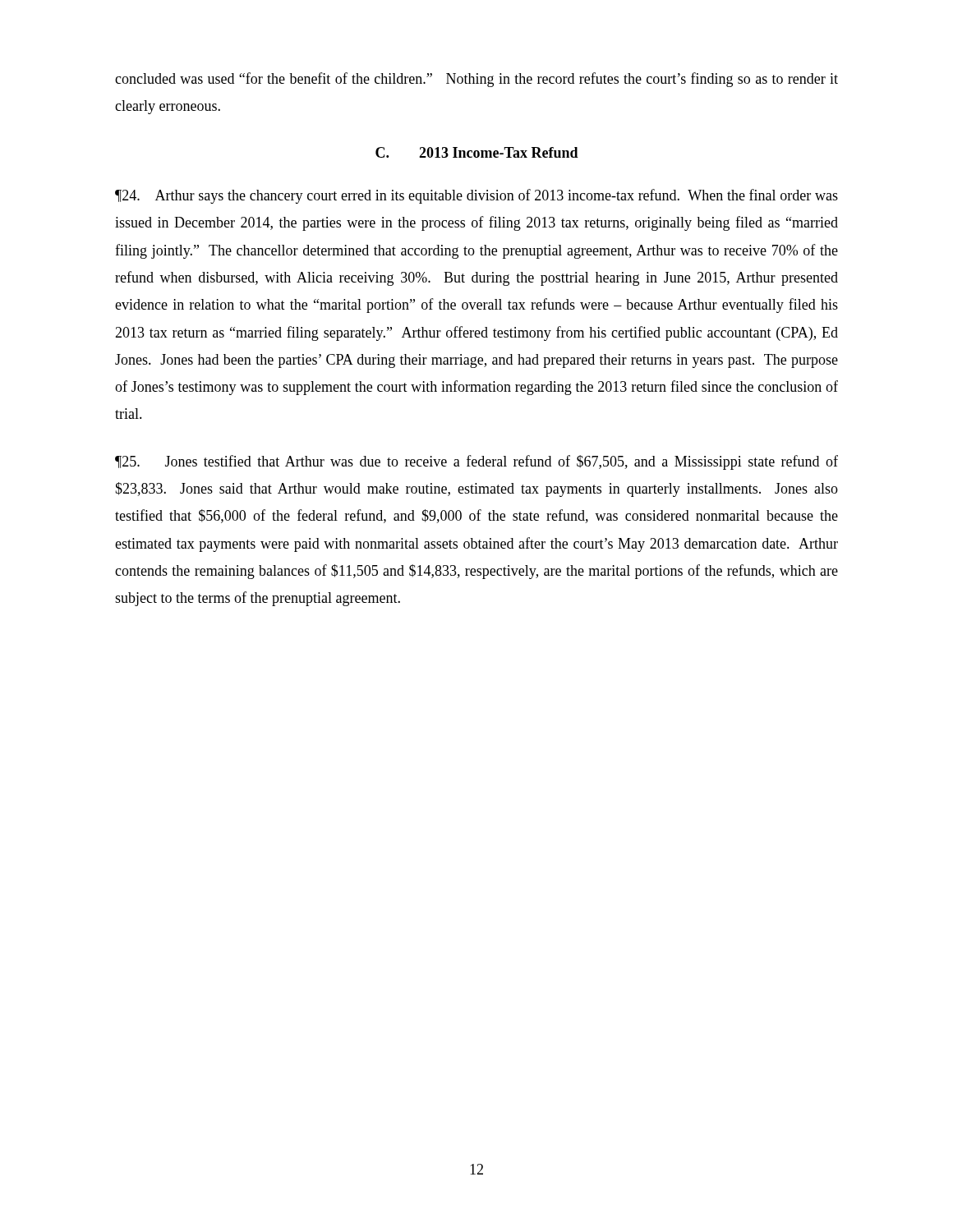Navigate to the passage starting "¶24. Arthur says"
This screenshot has width=953, height=1232.
pyautogui.click(x=476, y=305)
